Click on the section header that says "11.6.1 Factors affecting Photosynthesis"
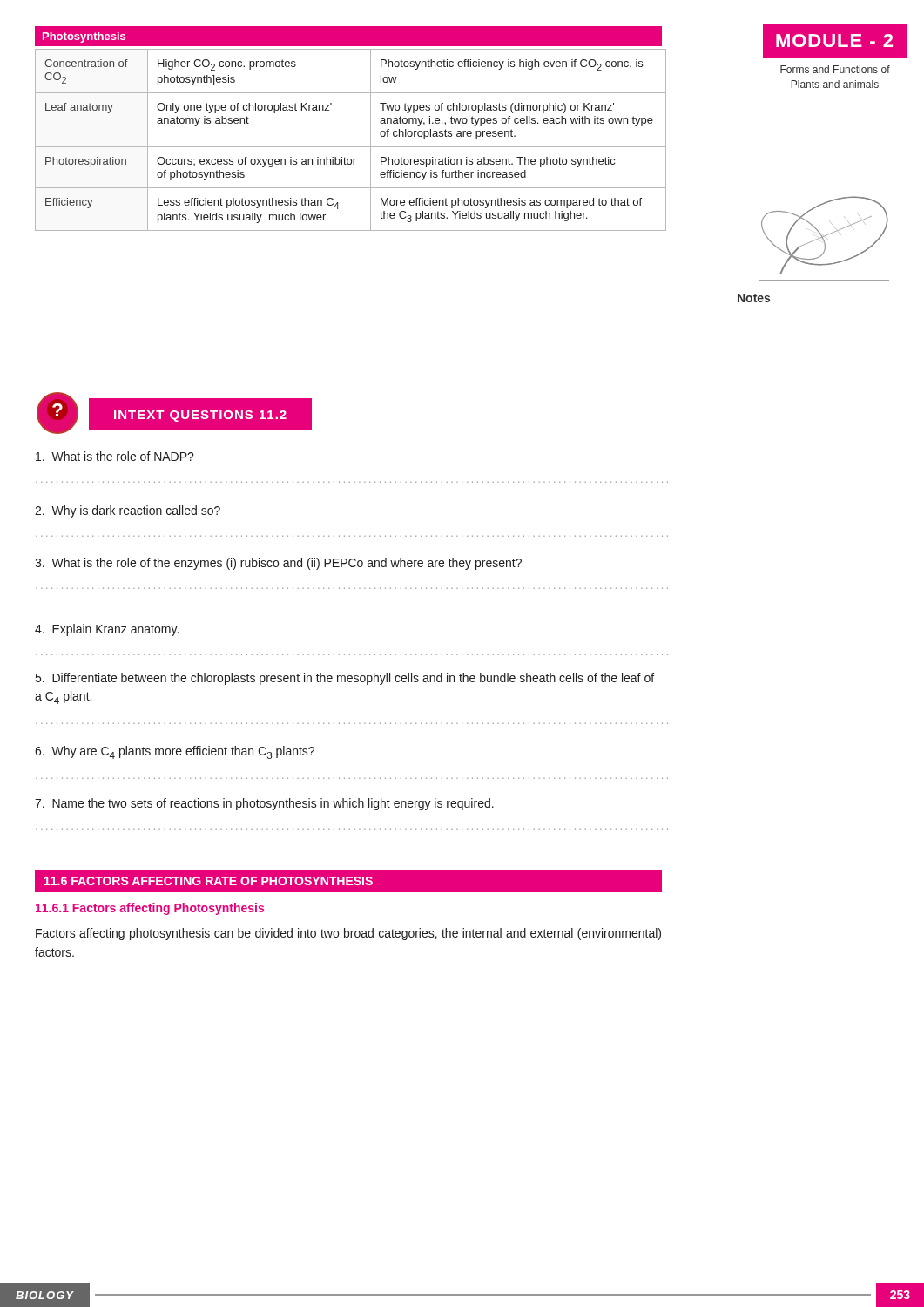Screen dimensions: 1307x924 [x=150, y=908]
